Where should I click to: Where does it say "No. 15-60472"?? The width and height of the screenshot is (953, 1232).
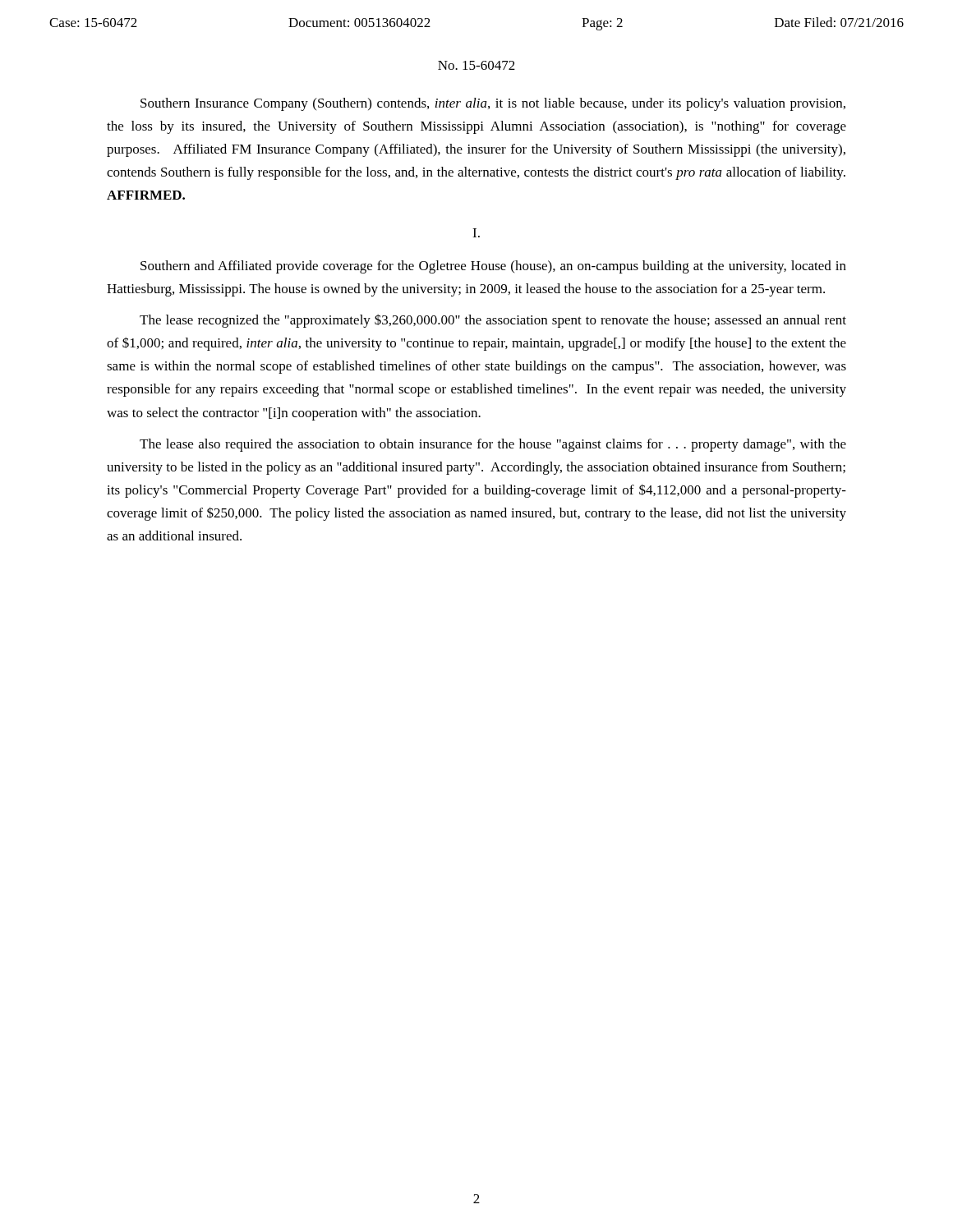476,65
